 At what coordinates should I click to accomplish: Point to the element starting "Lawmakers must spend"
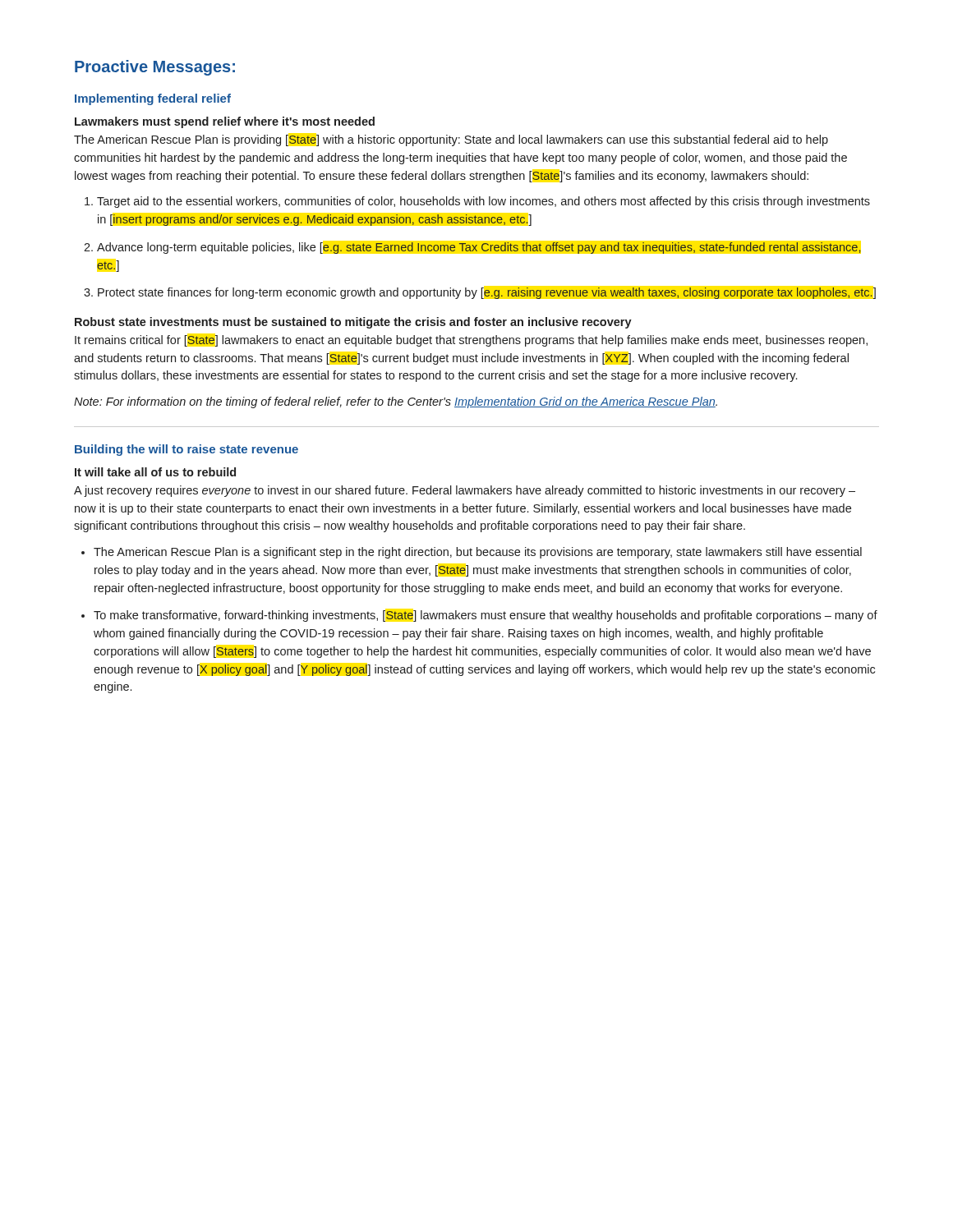coord(225,122)
